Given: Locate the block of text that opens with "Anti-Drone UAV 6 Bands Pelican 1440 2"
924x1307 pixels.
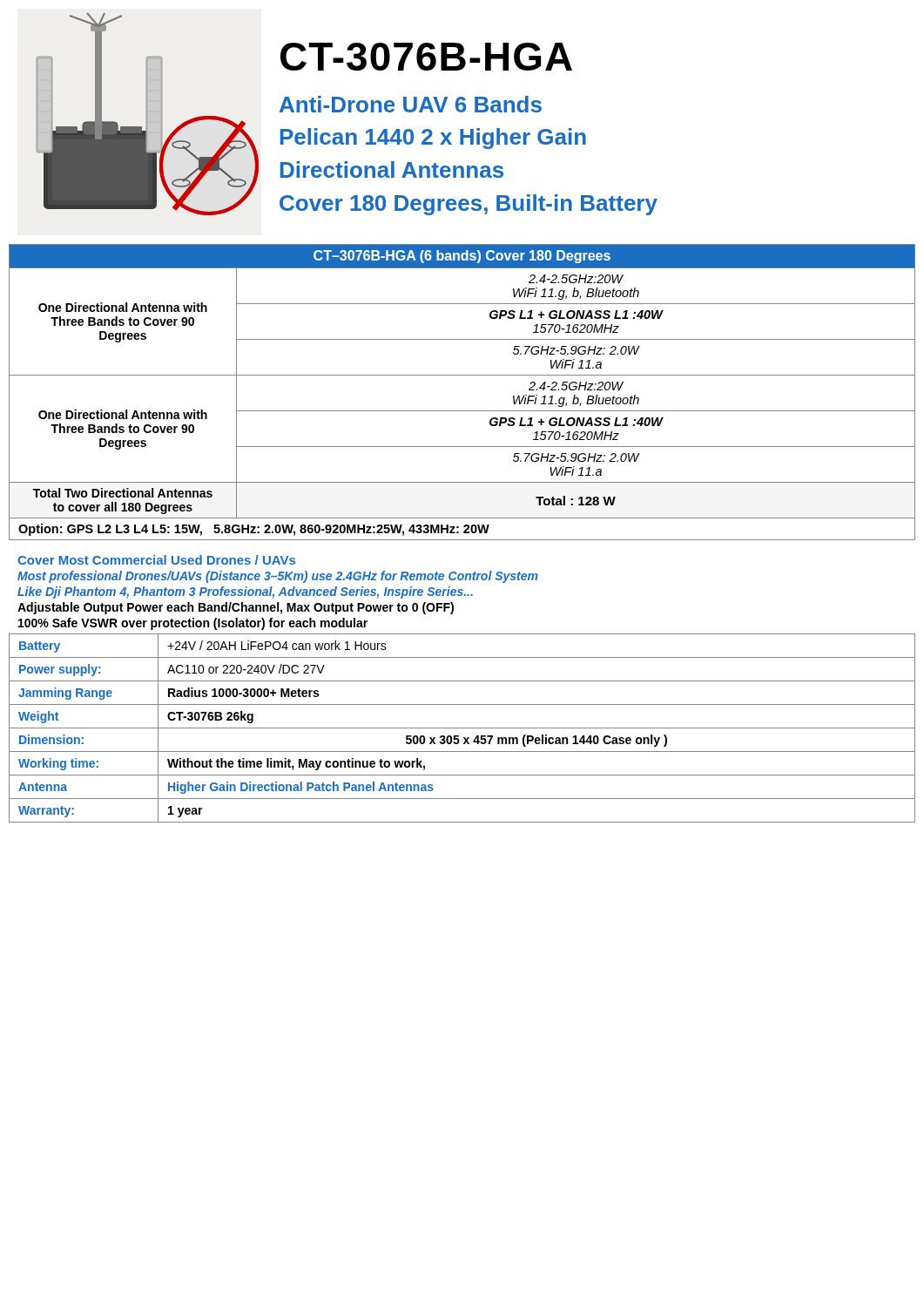Looking at the screenshot, I should click(468, 154).
